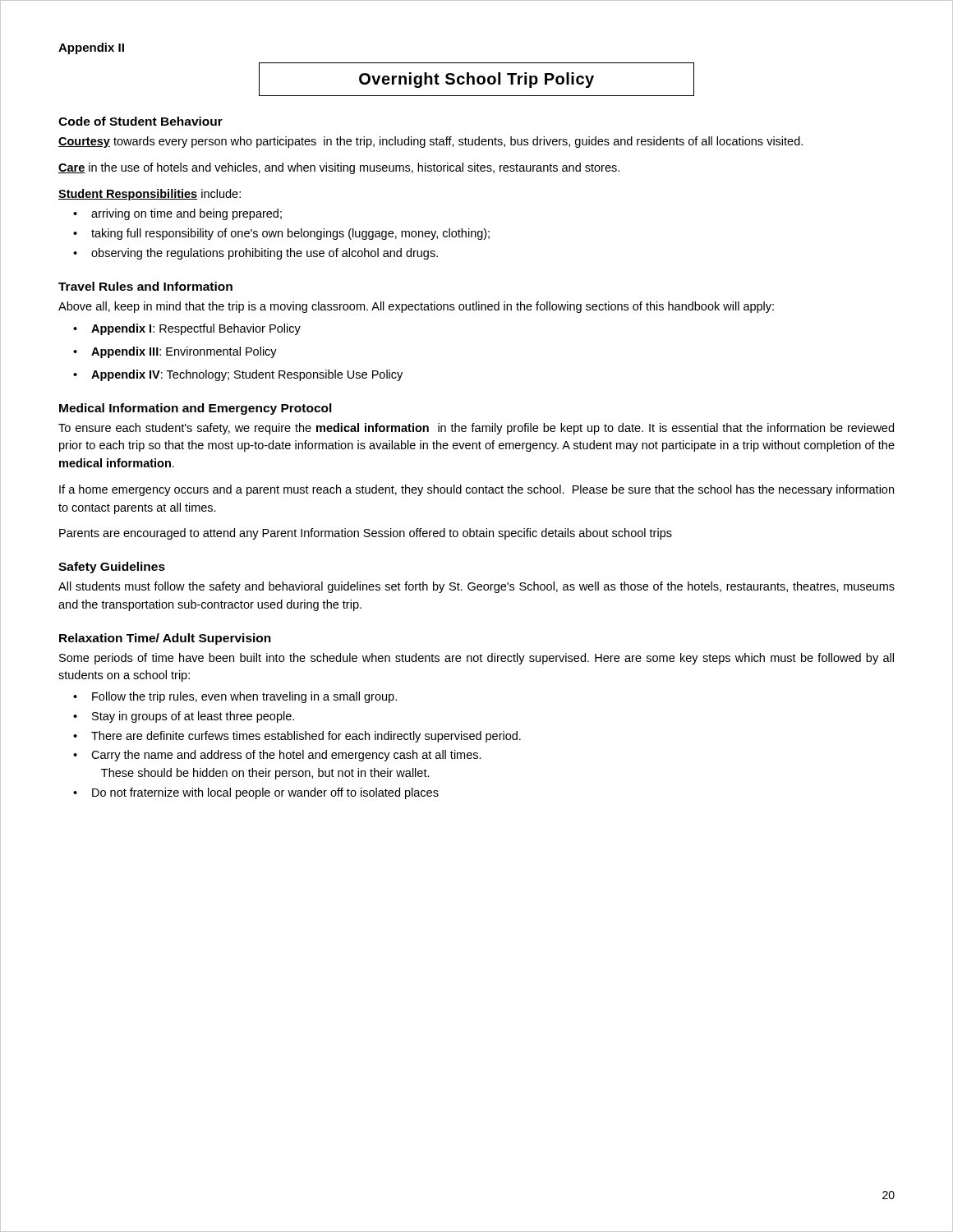Click on the block starting "If a home emergency occurs and a"
The width and height of the screenshot is (953, 1232).
[476, 498]
